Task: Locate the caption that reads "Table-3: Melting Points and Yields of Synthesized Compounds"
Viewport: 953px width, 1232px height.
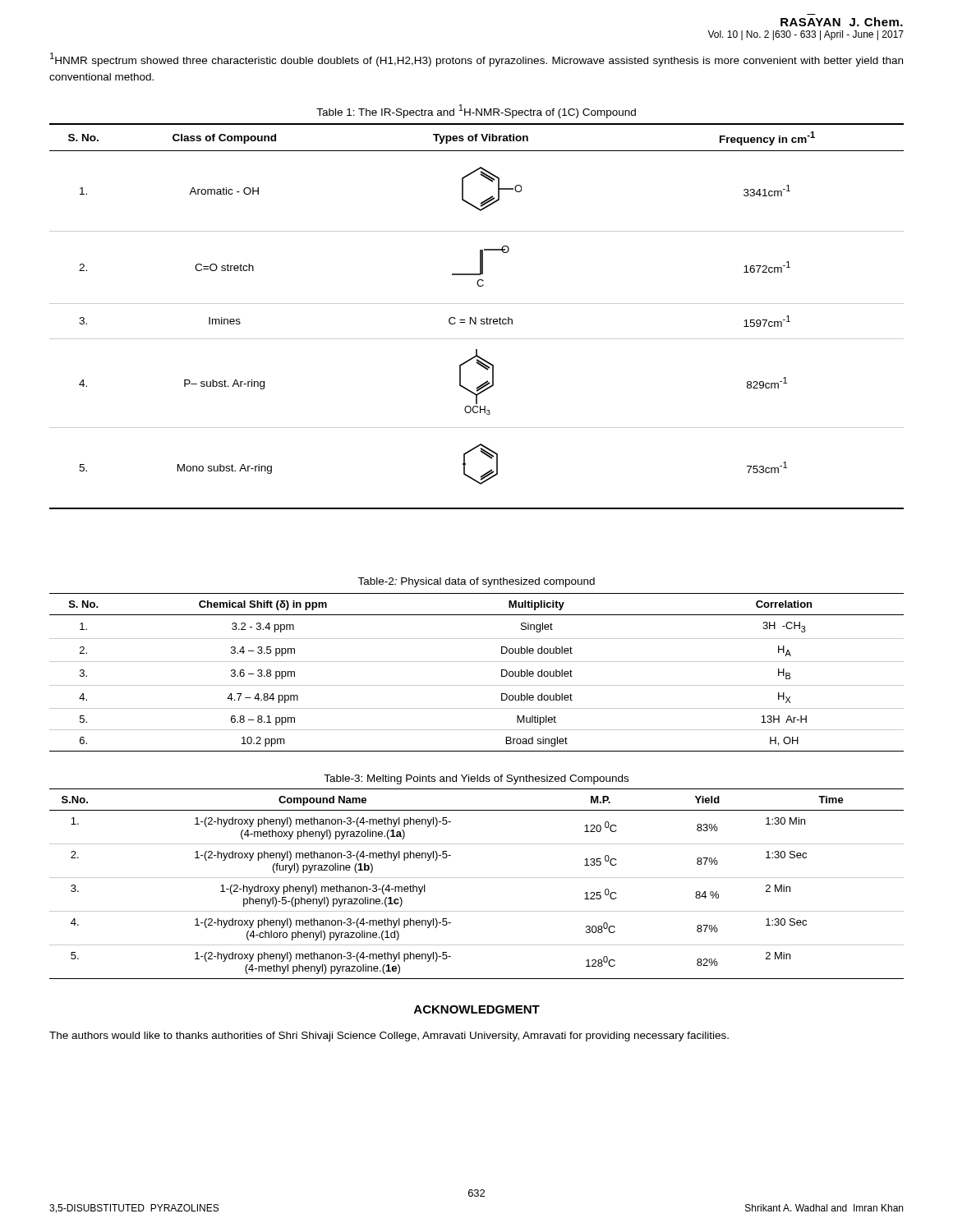Action: click(476, 778)
